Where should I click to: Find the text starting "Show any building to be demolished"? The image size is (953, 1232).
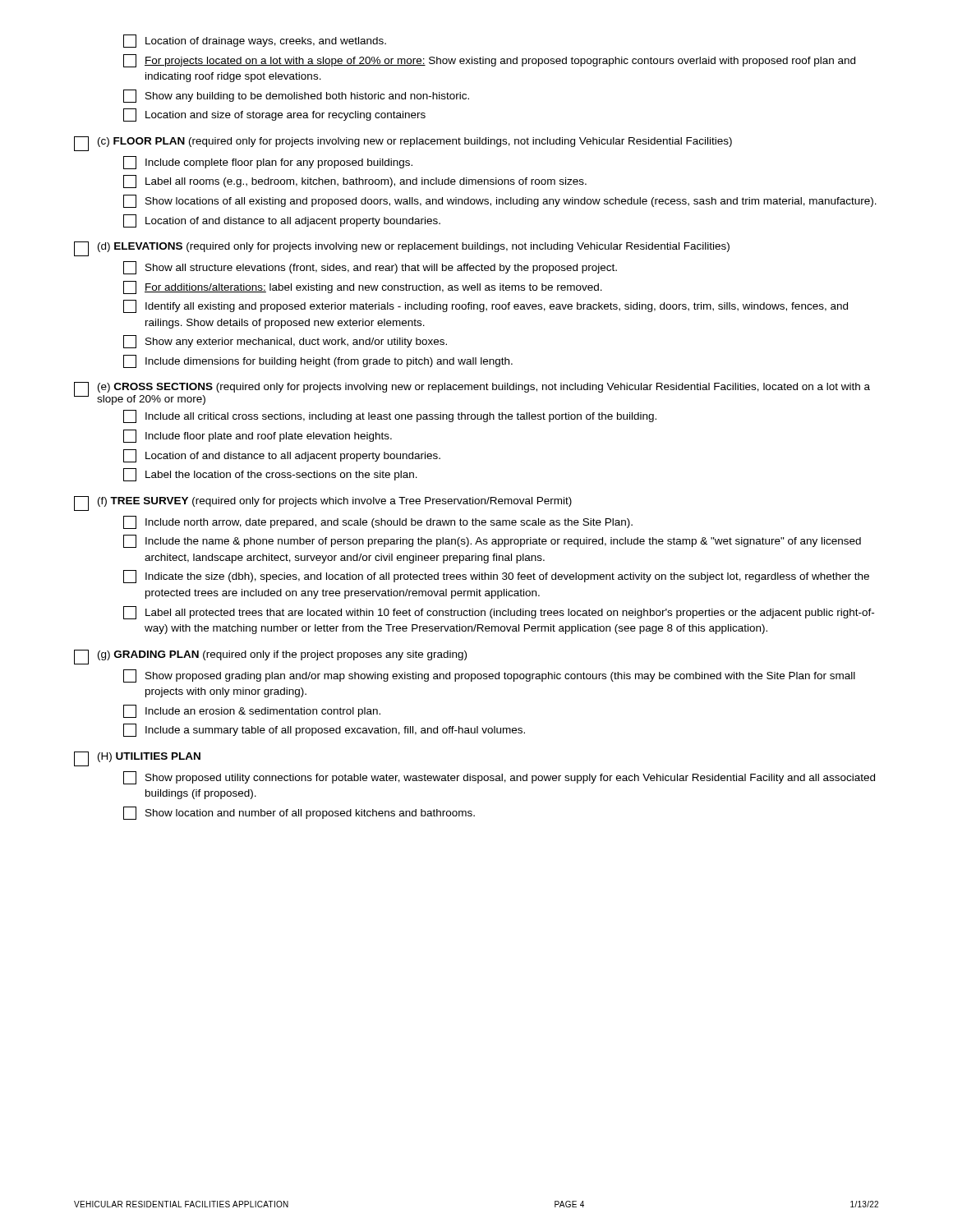(296, 96)
